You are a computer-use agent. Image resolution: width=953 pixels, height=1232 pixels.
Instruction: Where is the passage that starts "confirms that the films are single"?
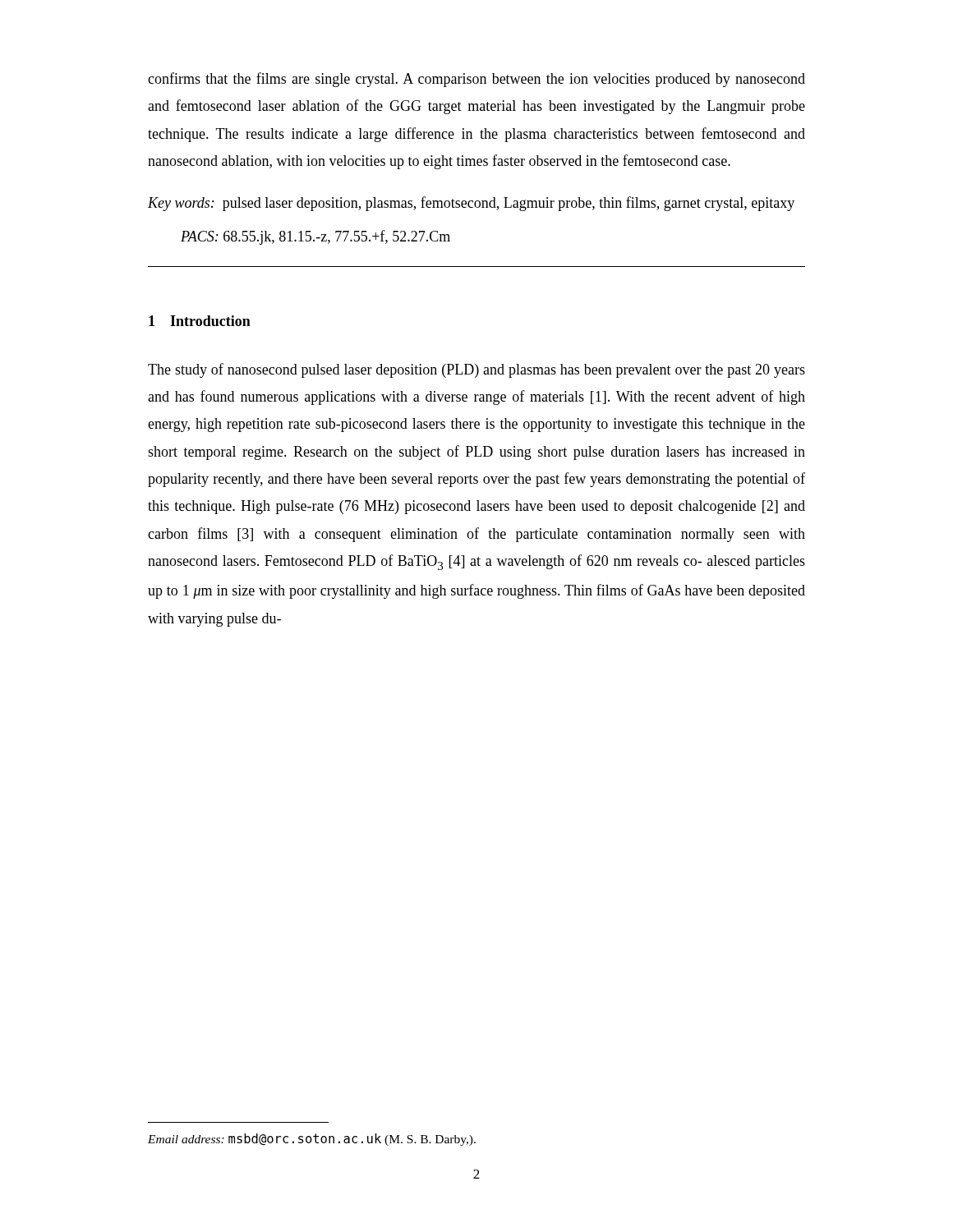(x=476, y=120)
